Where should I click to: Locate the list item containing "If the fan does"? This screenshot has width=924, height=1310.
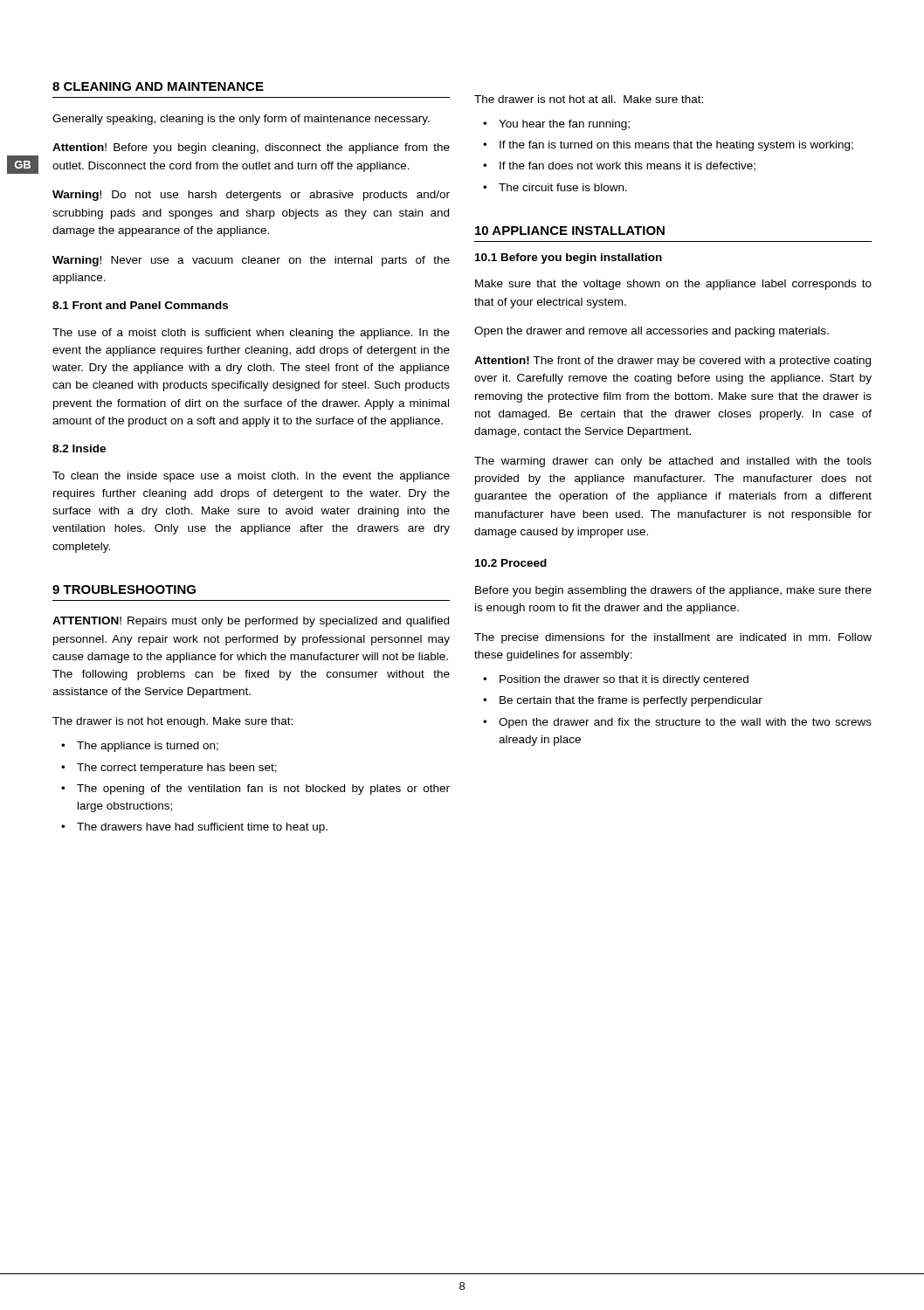681,166
